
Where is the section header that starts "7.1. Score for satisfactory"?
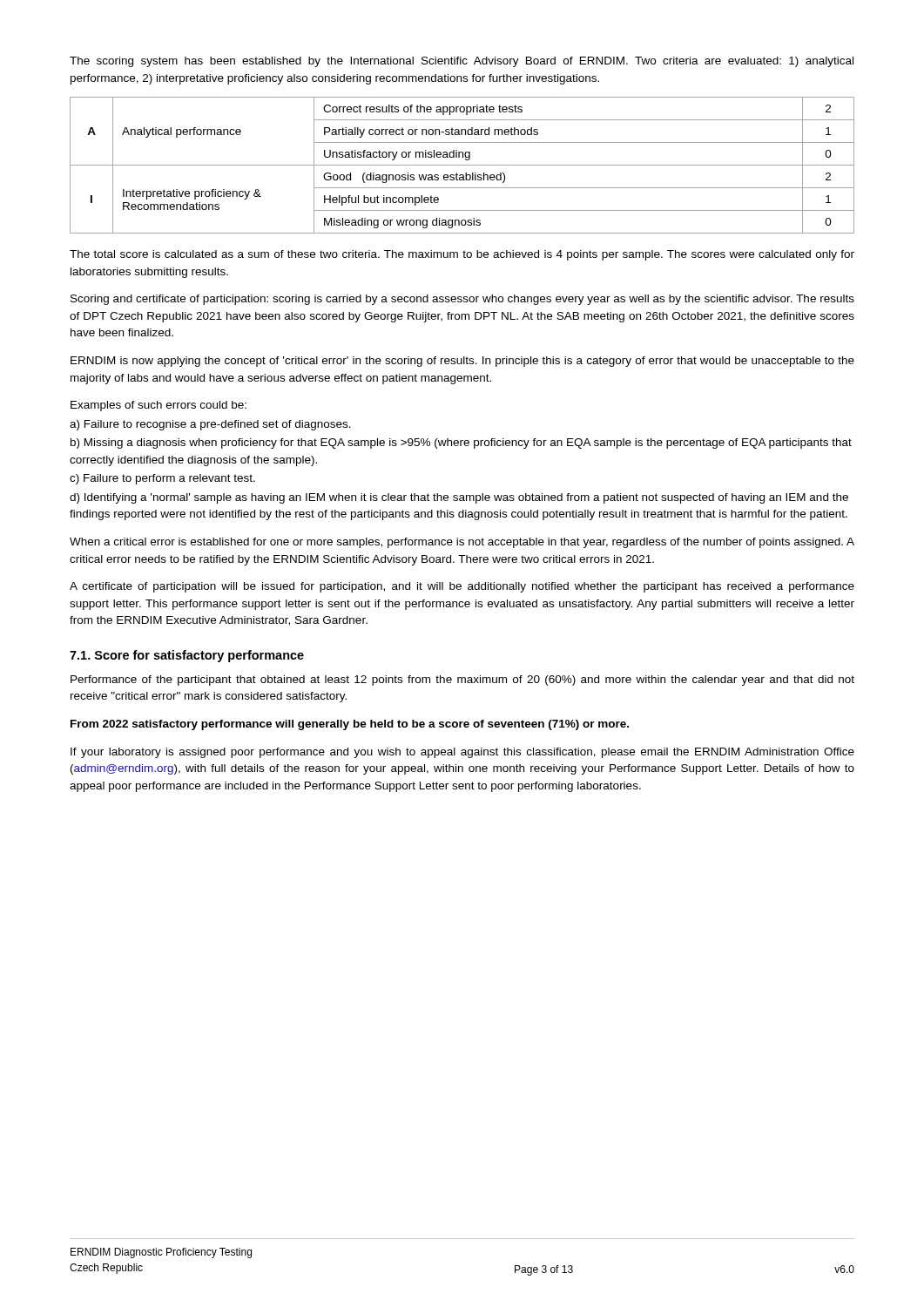point(187,655)
